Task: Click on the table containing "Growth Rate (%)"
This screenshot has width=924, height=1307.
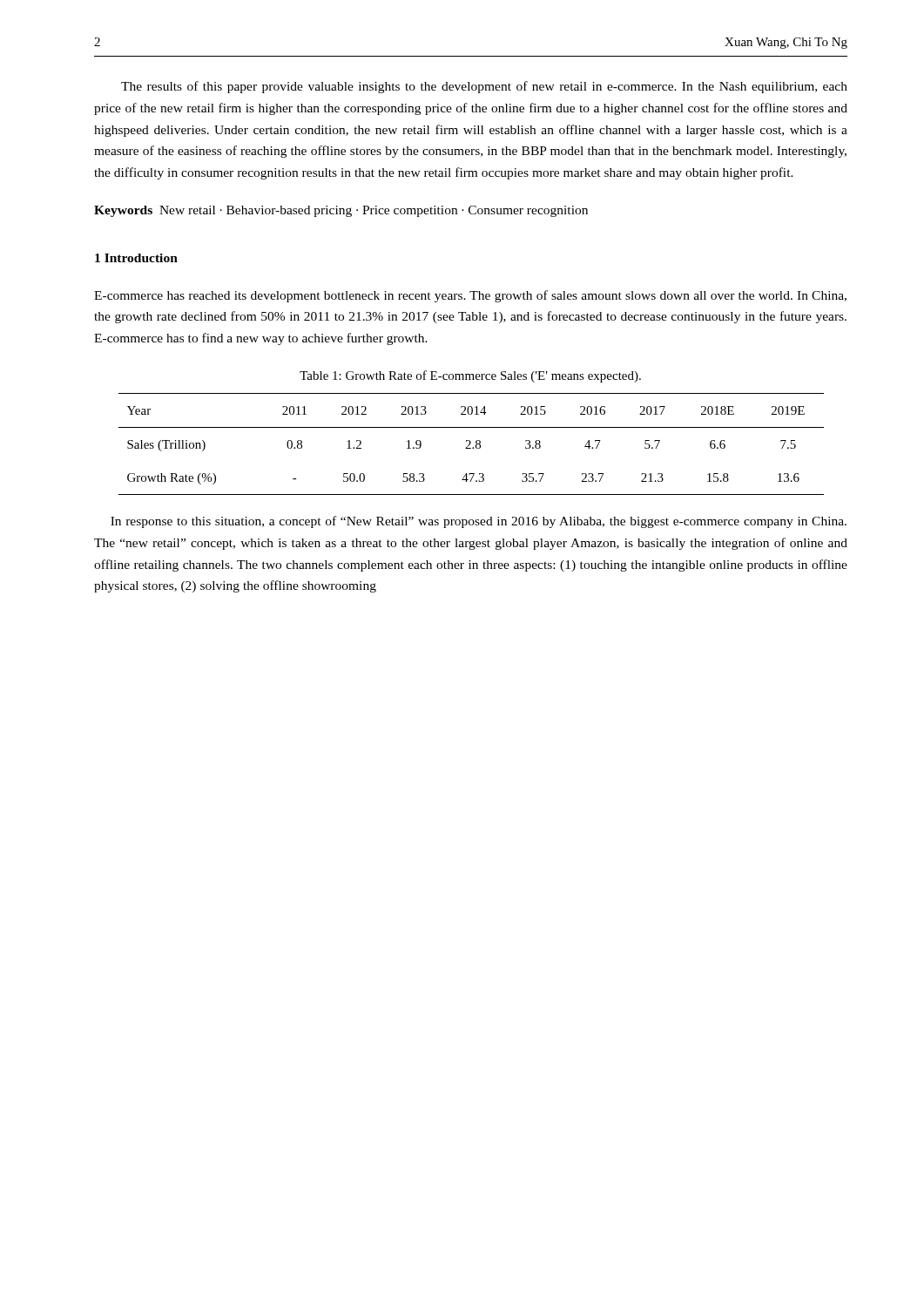Action: click(471, 444)
